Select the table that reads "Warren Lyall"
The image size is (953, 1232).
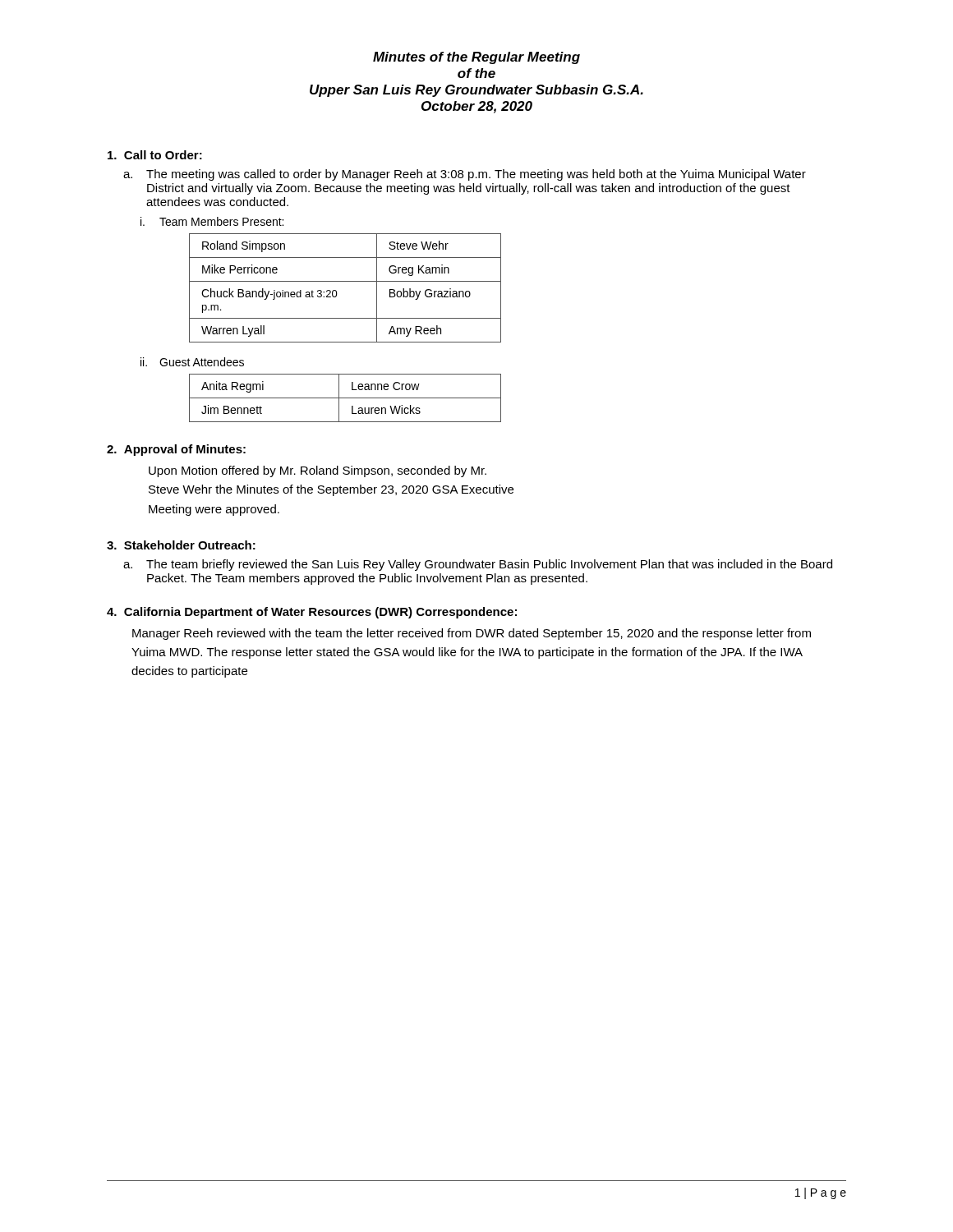click(x=509, y=288)
